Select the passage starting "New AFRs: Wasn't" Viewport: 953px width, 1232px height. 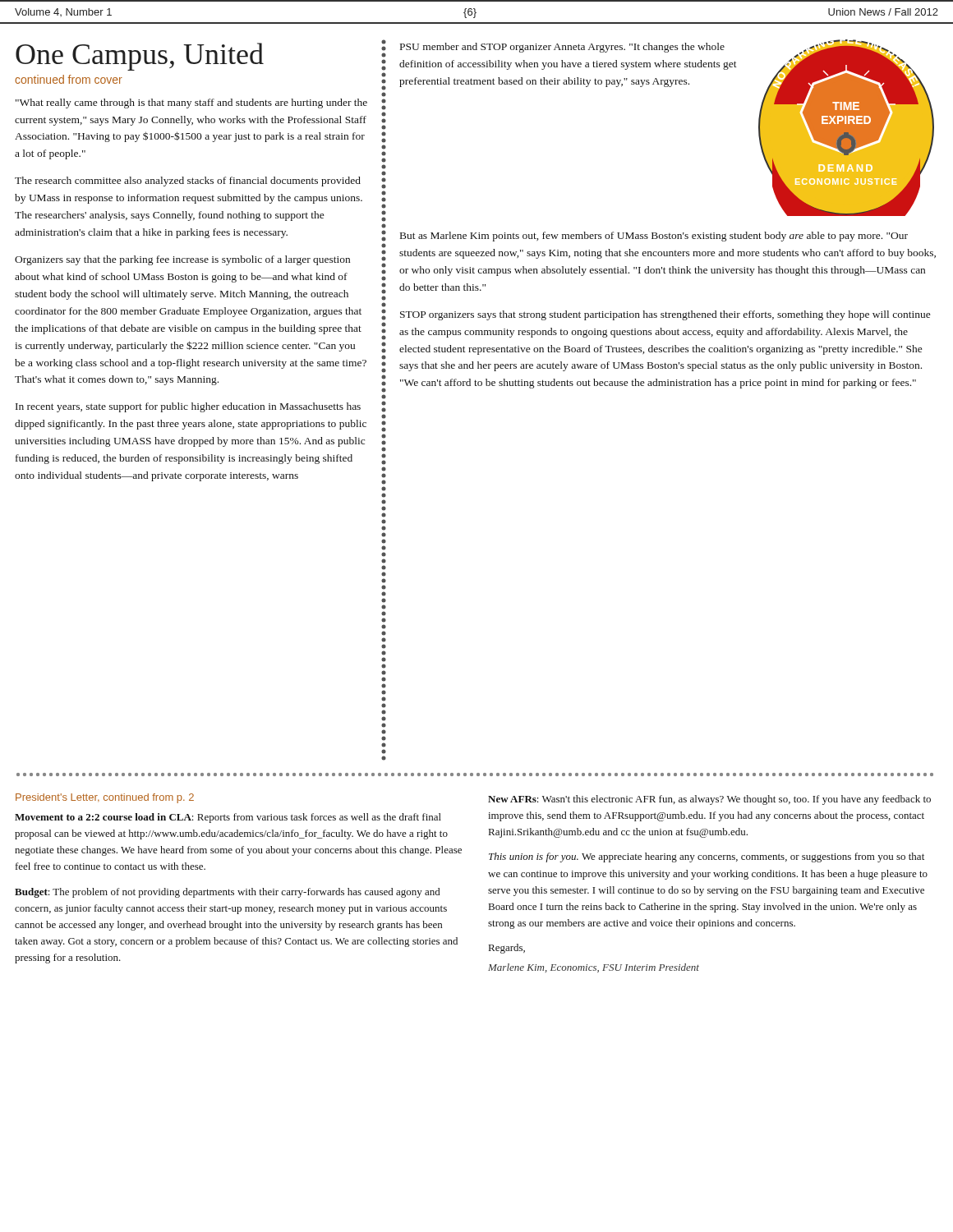click(x=710, y=815)
